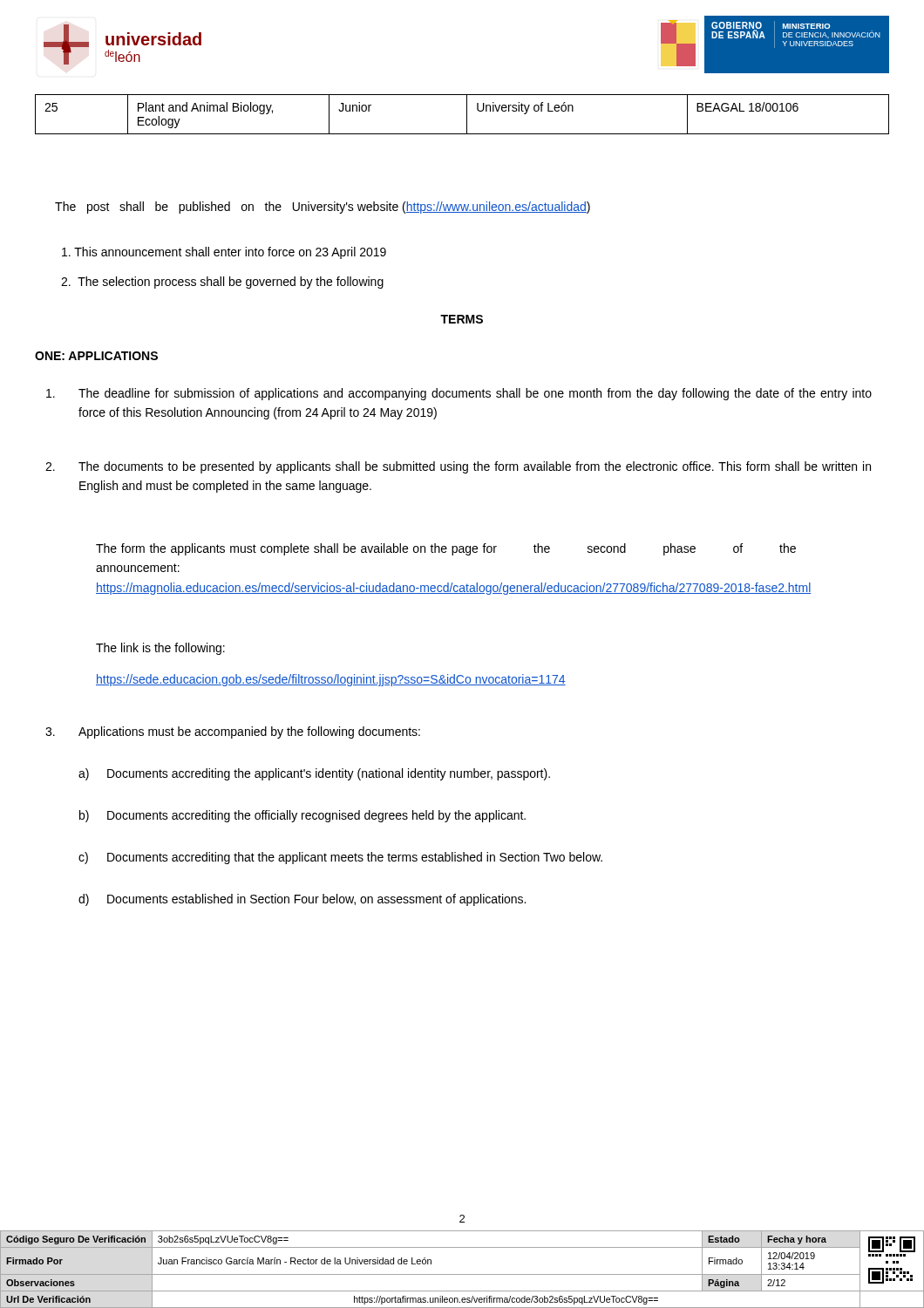
Task: Click on the block starting "The form the applicants must"
Action: pyautogui.click(x=446, y=549)
